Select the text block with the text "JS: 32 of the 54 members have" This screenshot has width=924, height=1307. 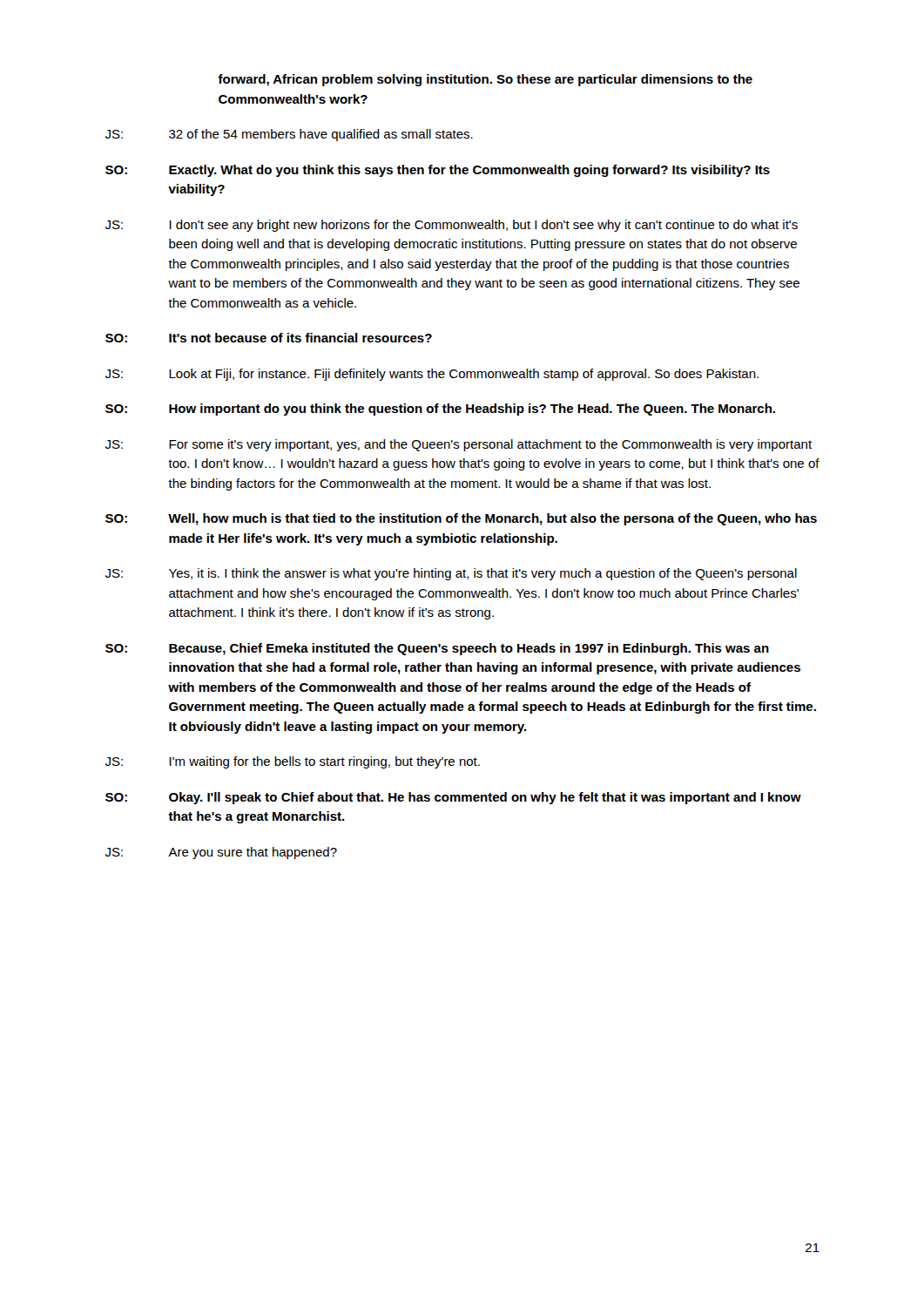point(462,134)
